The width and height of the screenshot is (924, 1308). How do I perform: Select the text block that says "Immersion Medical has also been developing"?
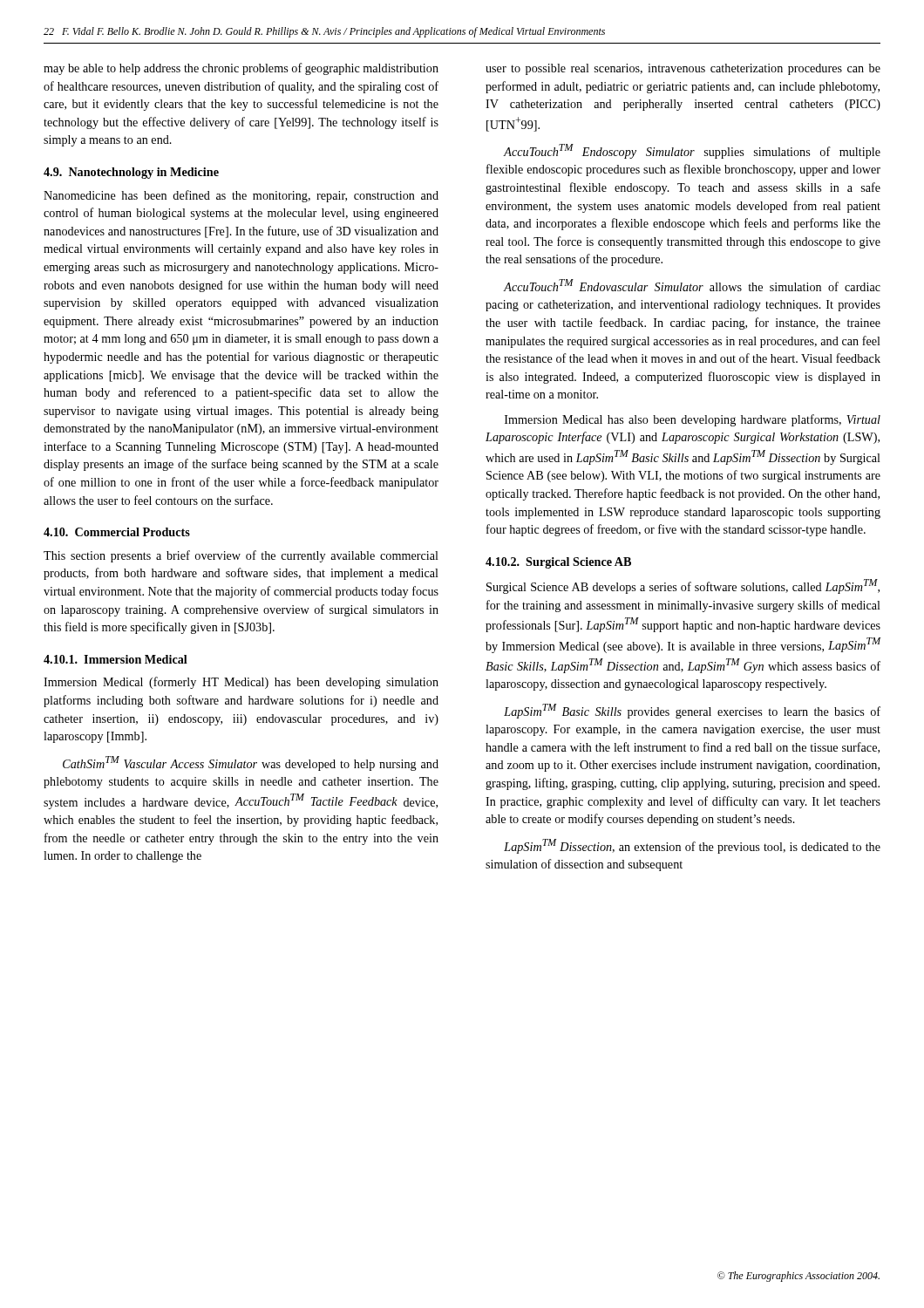point(683,475)
